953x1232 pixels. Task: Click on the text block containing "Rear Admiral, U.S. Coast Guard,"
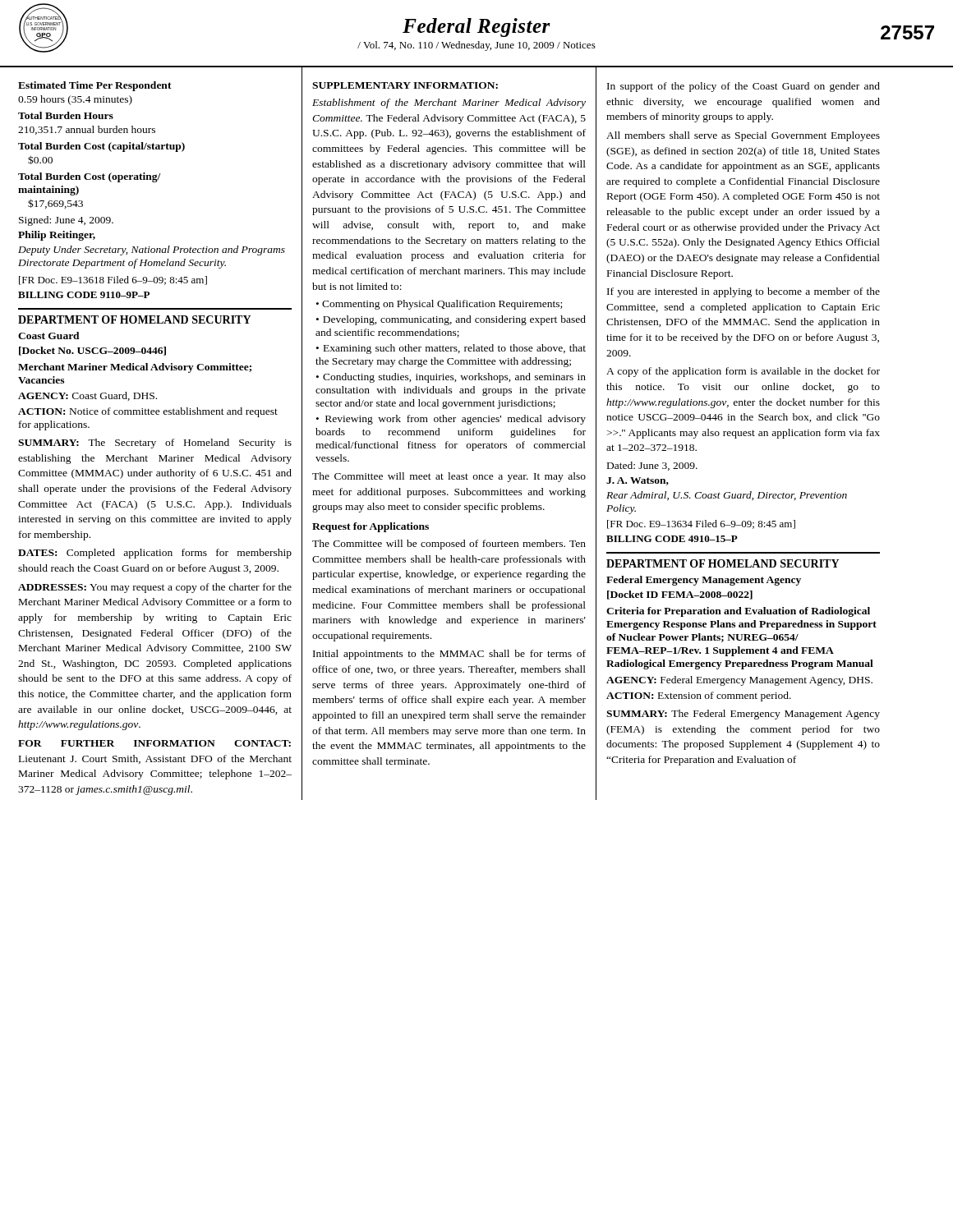click(727, 501)
